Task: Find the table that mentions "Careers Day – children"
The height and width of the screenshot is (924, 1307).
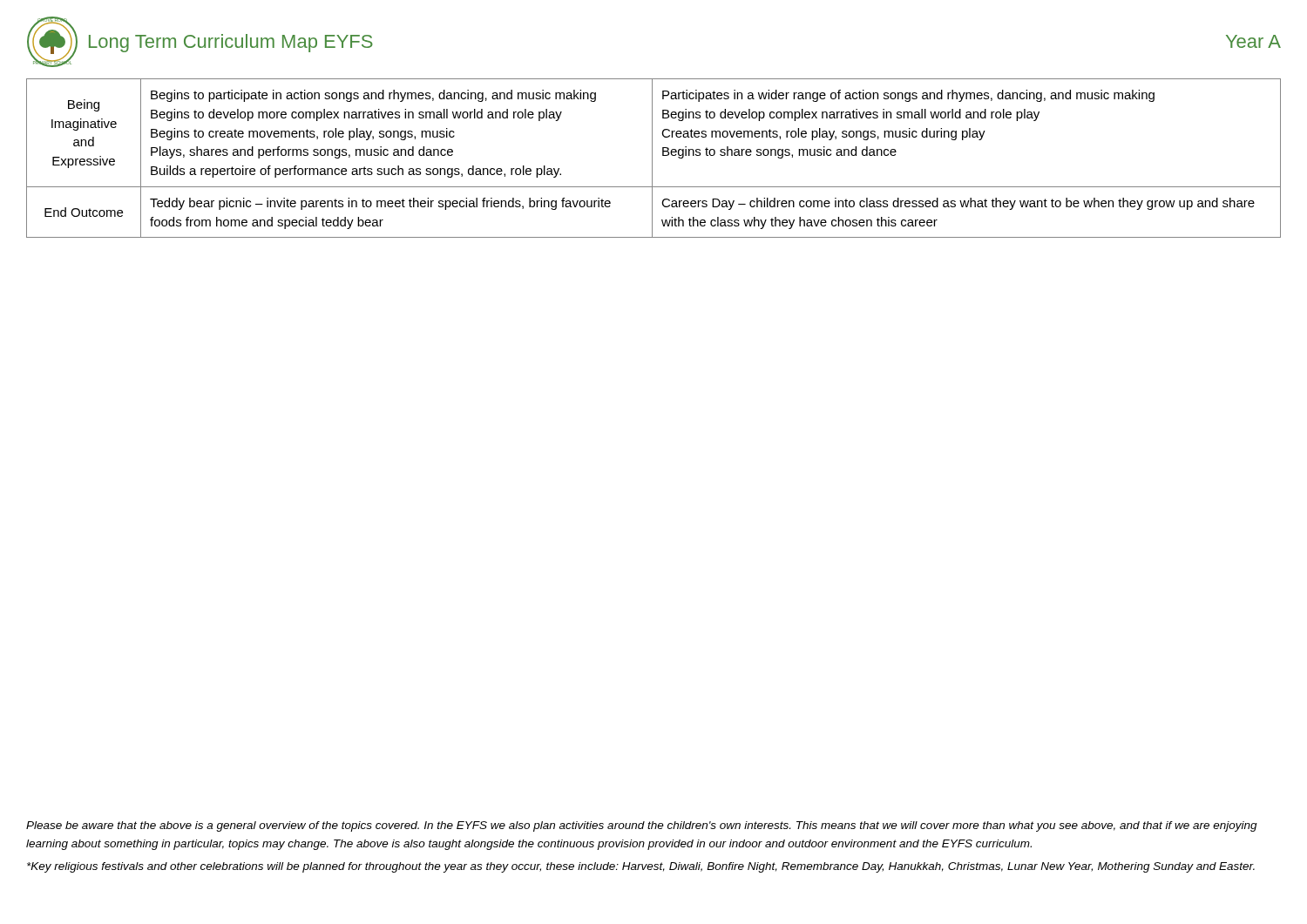Action: tap(654, 158)
